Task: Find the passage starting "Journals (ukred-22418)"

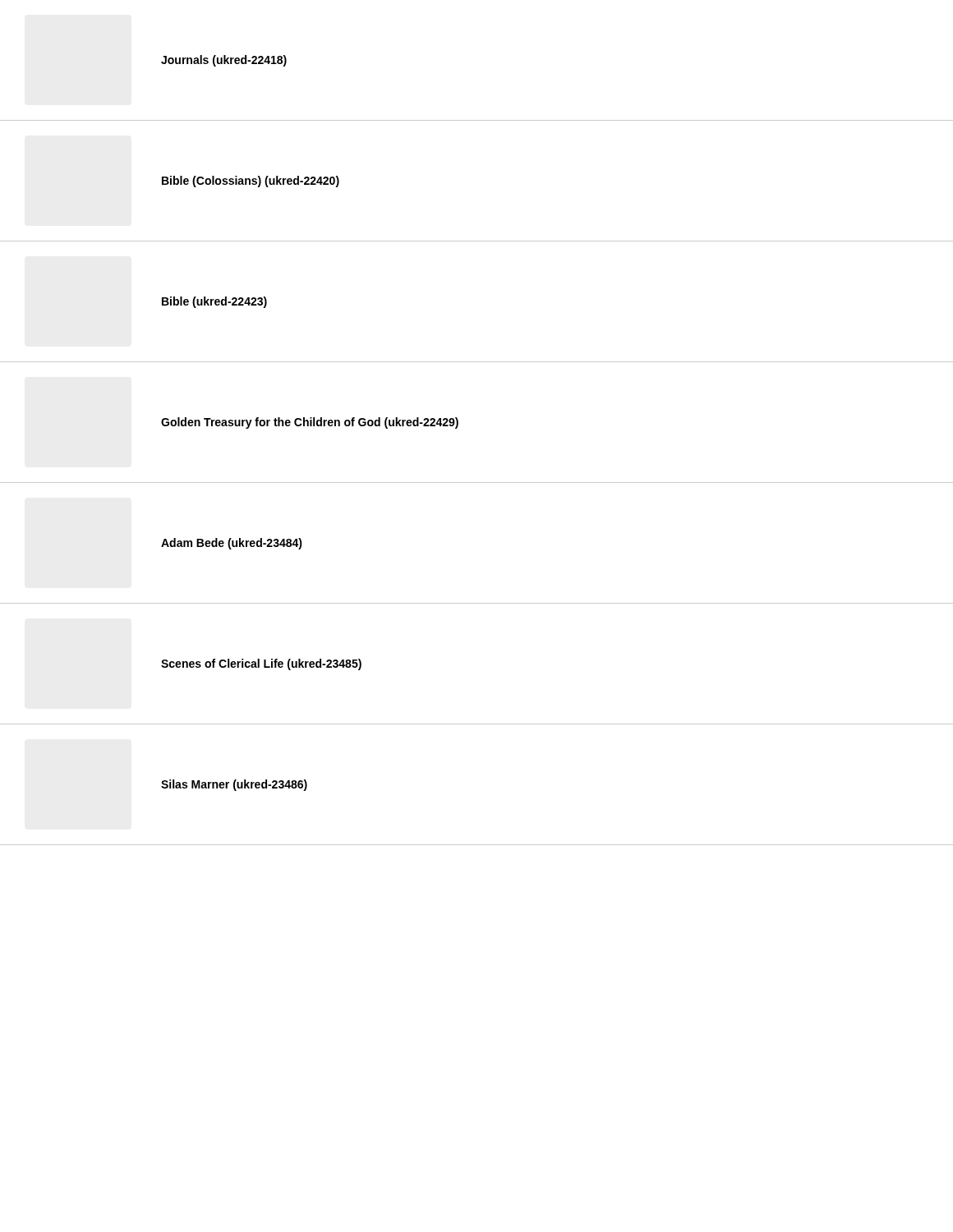Action: pyautogui.click(x=156, y=60)
